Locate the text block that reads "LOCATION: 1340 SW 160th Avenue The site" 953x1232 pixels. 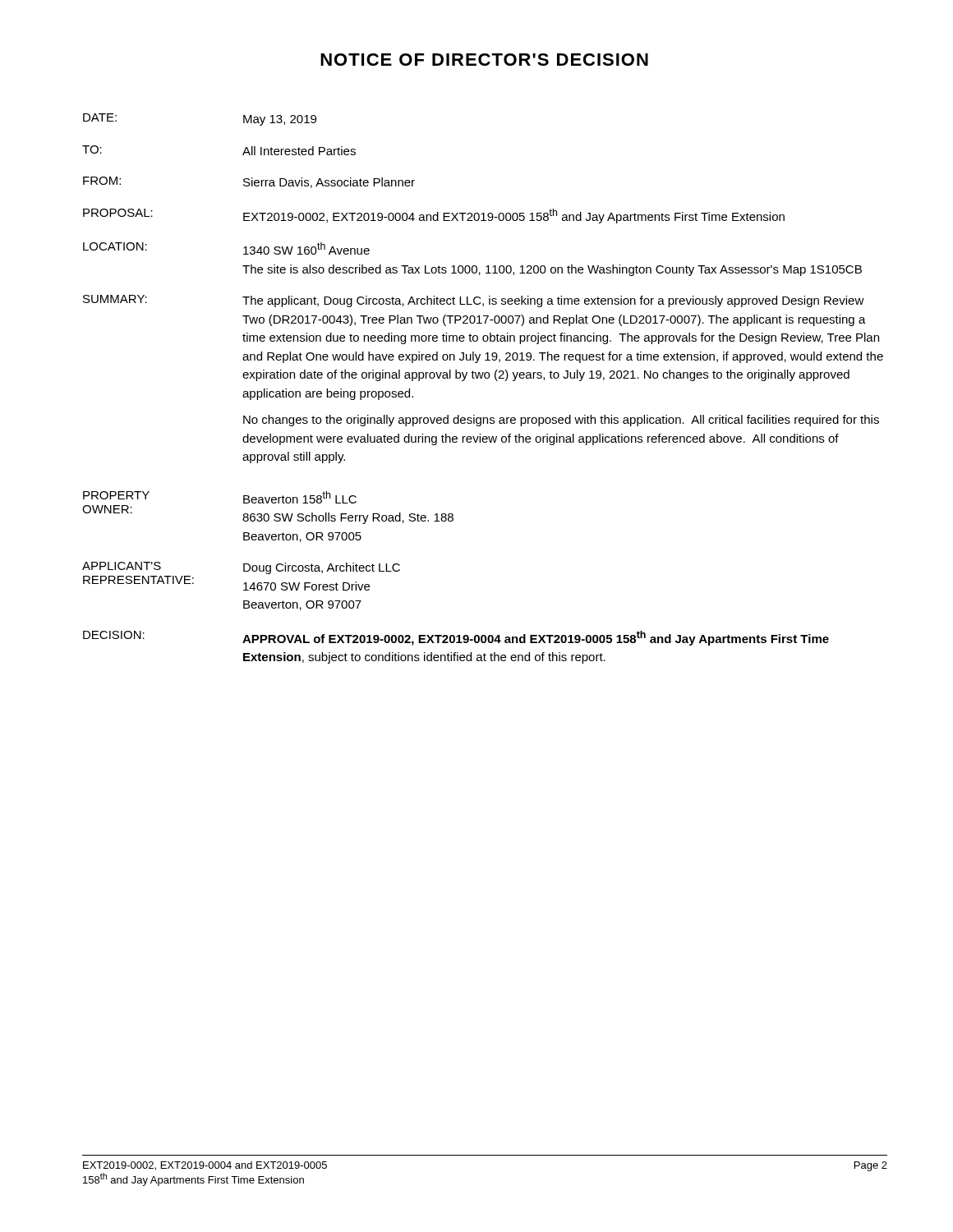tap(485, 259)
